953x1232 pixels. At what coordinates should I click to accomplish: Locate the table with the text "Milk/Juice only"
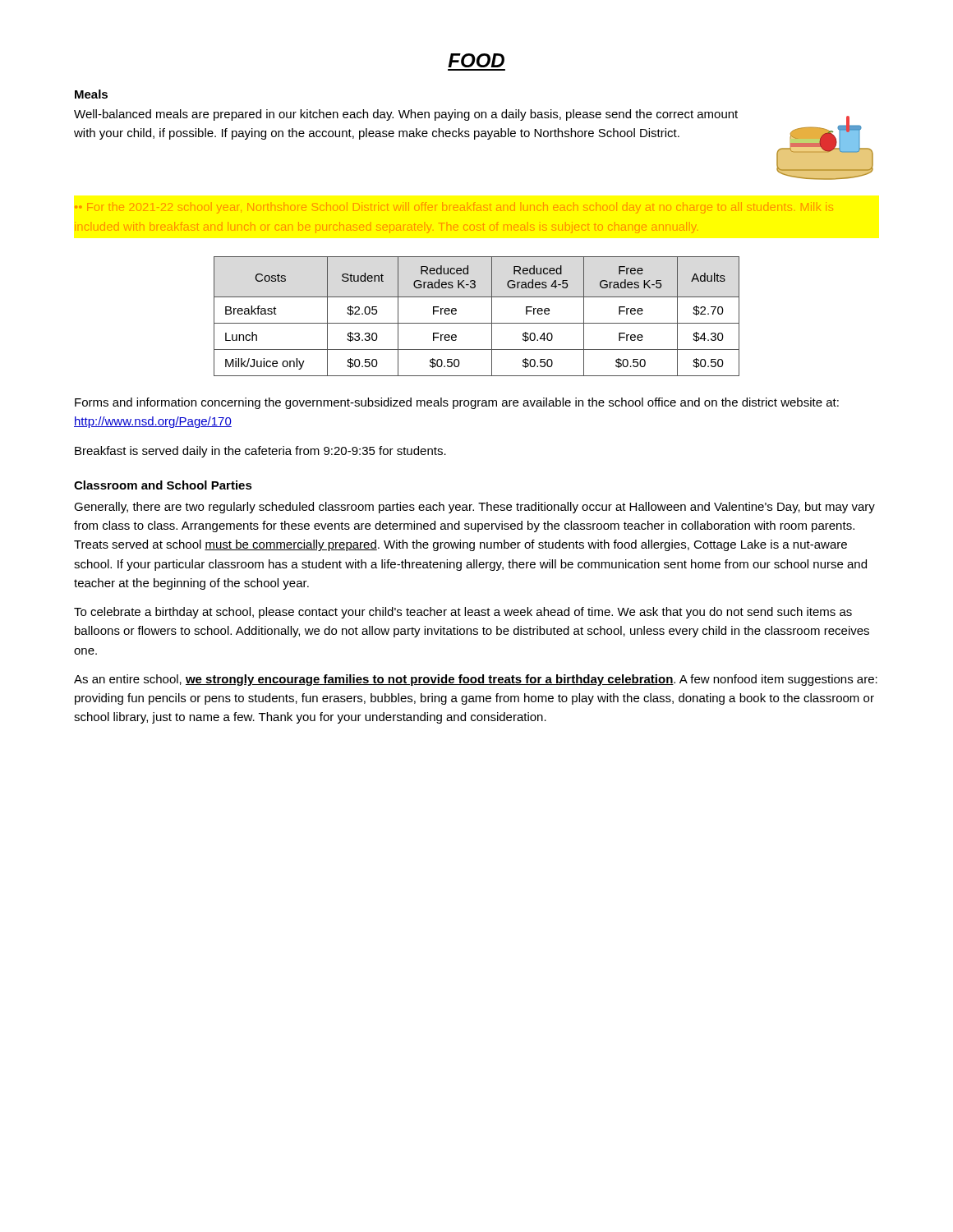click(x=476, y=316)
